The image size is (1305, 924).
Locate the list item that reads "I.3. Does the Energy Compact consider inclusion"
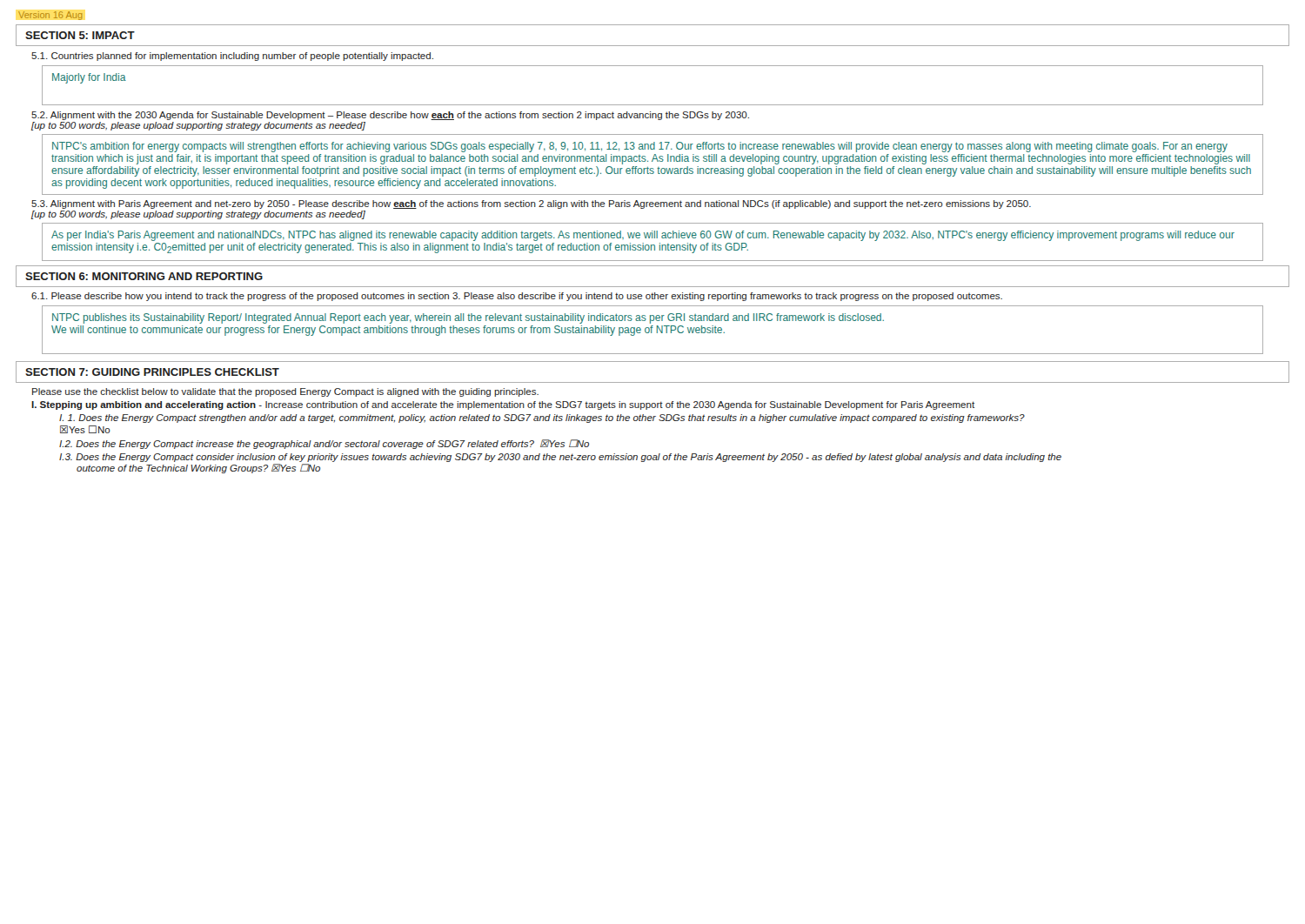(x=560, y=463)
